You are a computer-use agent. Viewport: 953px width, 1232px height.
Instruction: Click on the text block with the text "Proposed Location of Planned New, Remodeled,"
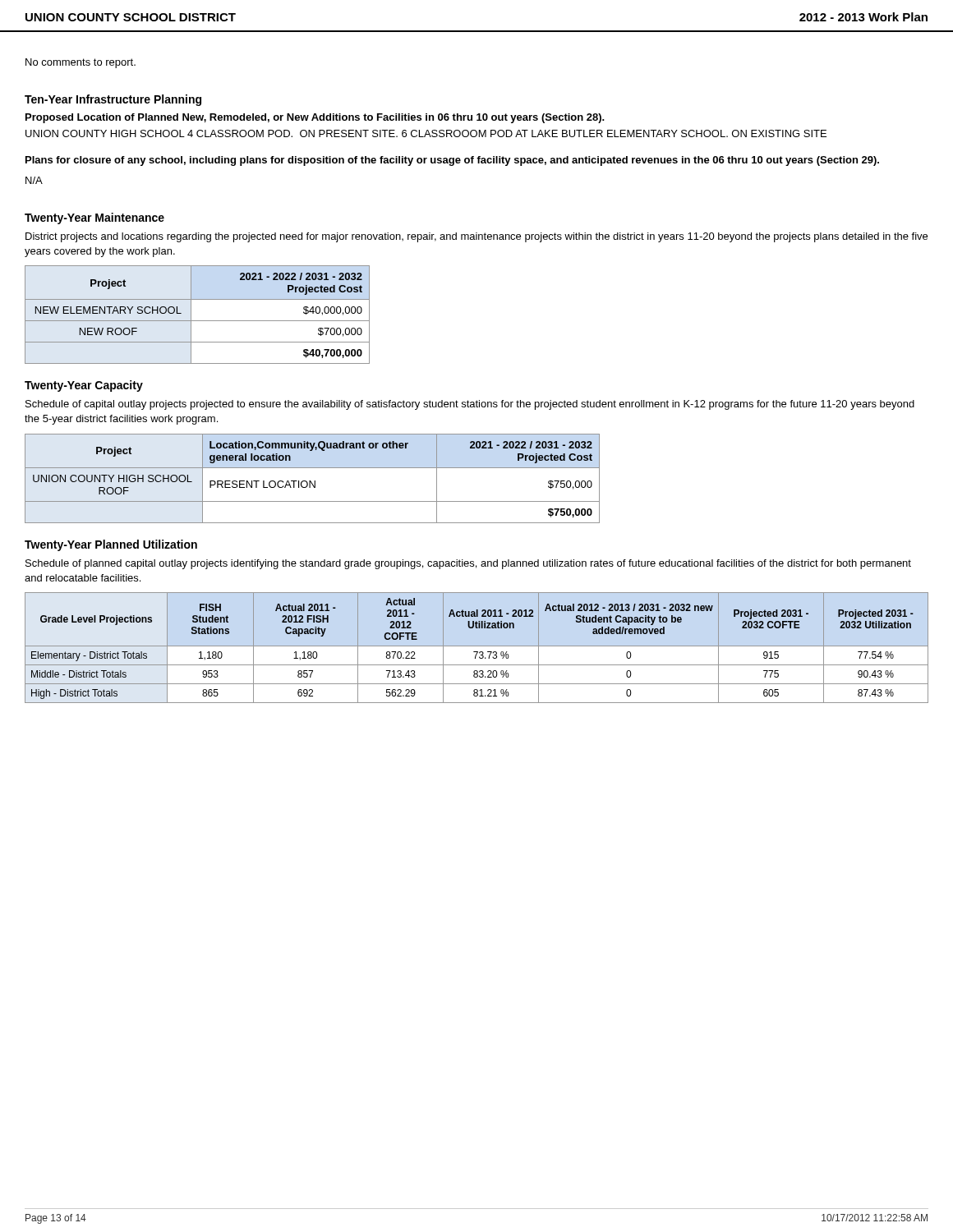coord(315,117)
